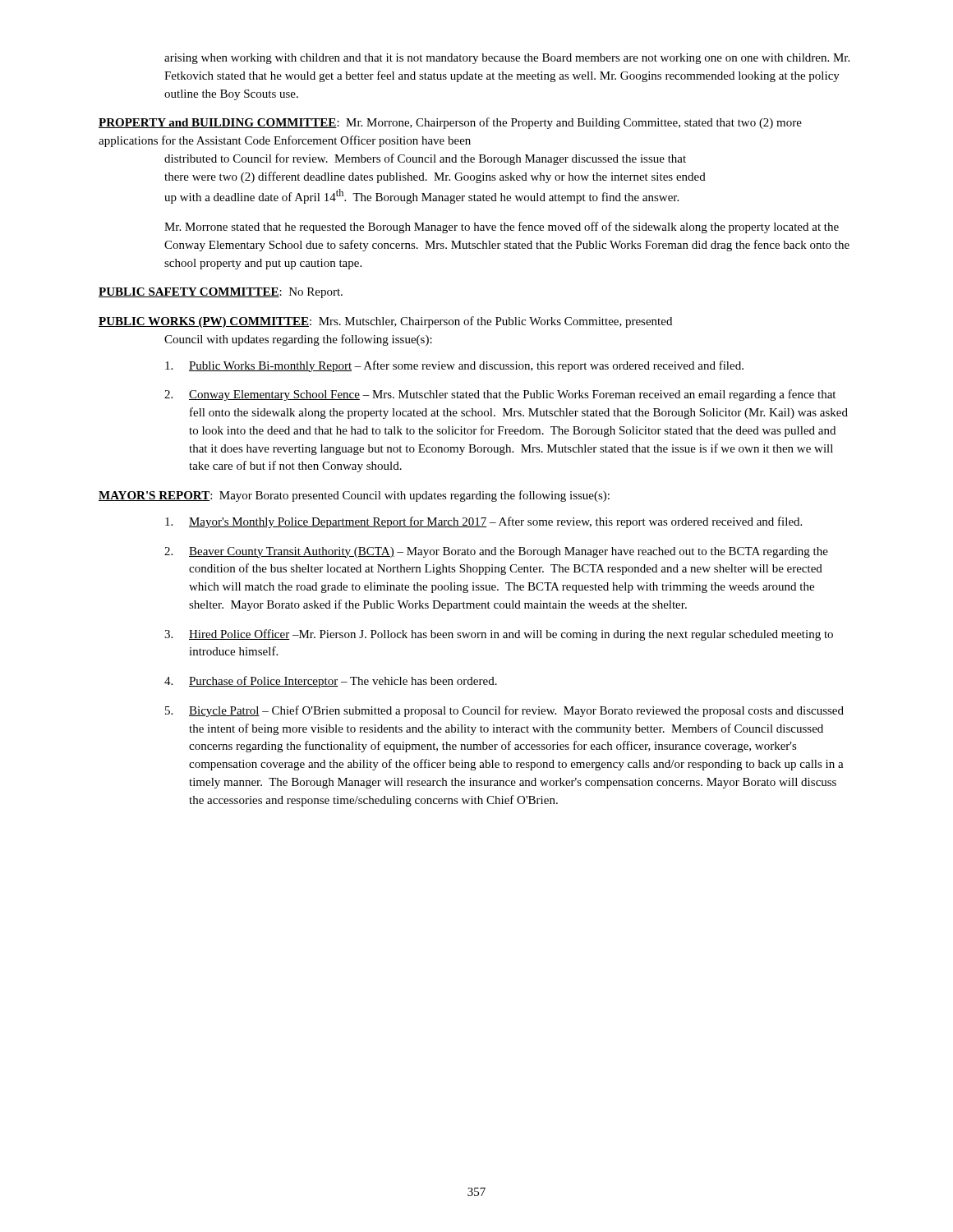Select the list item containing "Public Works Bi-monthly Report"

click(509, 366)
